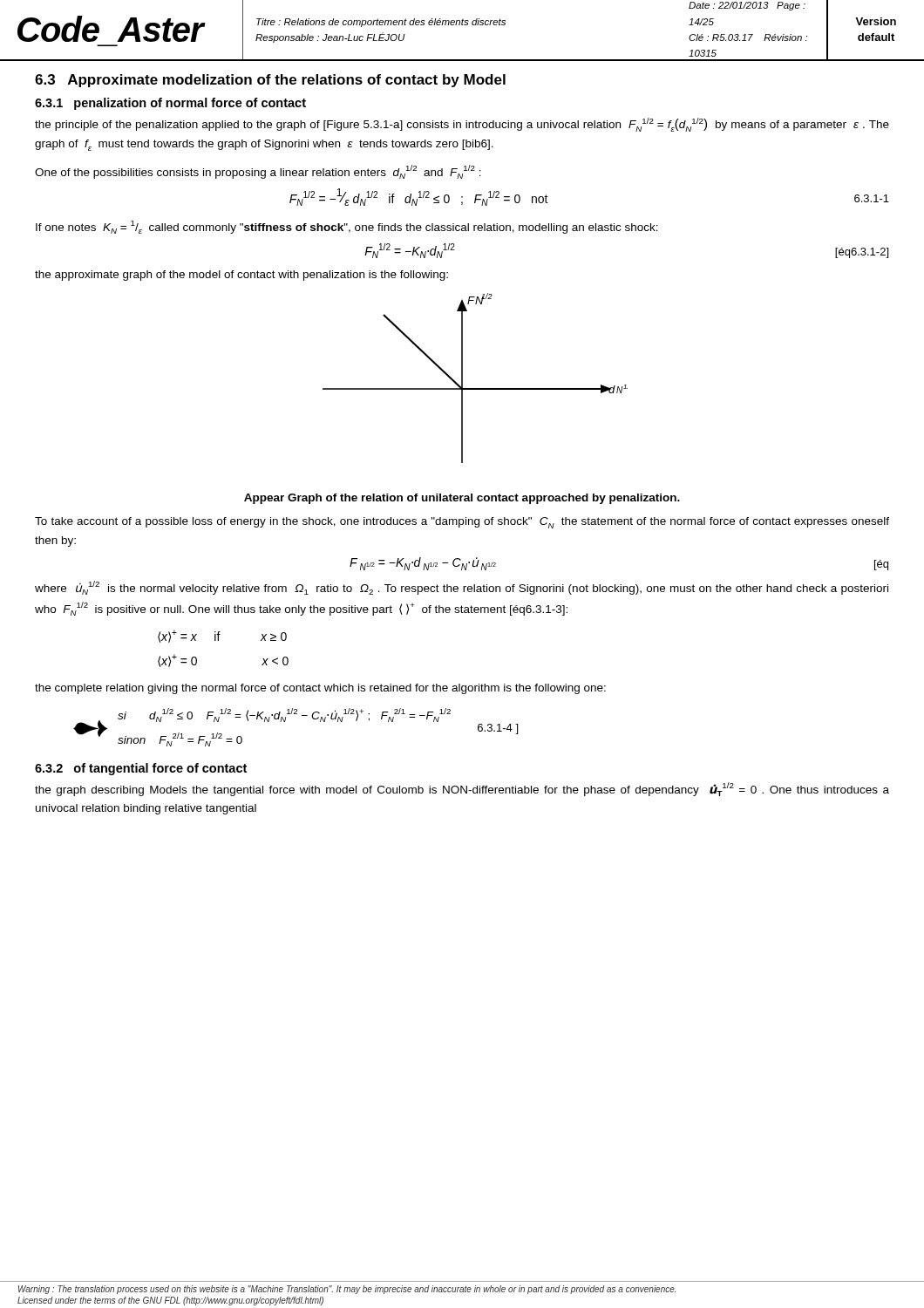This screenshot has height=1308, width=924.
Task: Point to the text block starting "FN1/2 = −KN⋅dN1/2 [éq6.3.1-2]"
Action: (x=462, y=251)
